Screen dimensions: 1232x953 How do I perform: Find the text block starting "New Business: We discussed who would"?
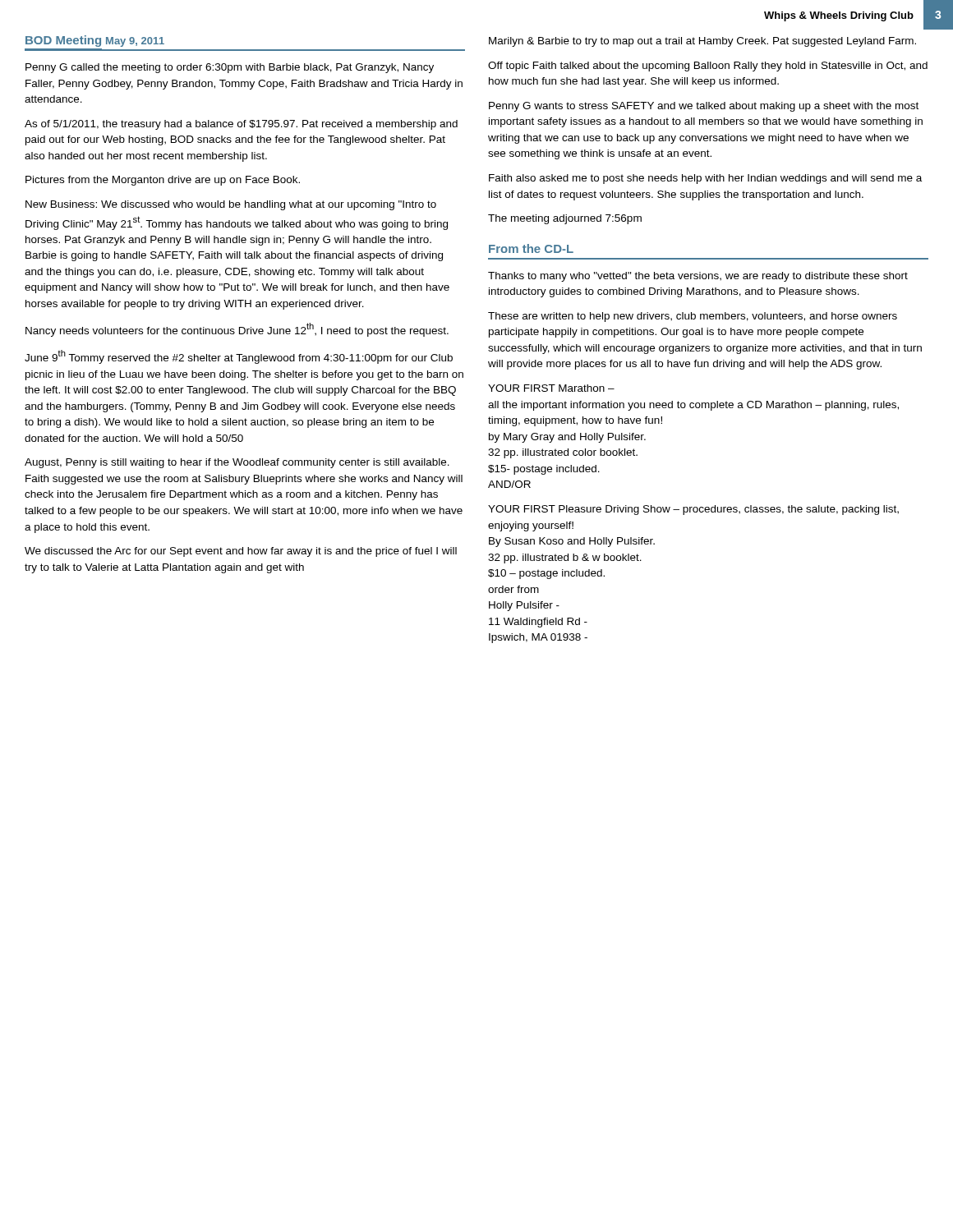tap(237, 254)
